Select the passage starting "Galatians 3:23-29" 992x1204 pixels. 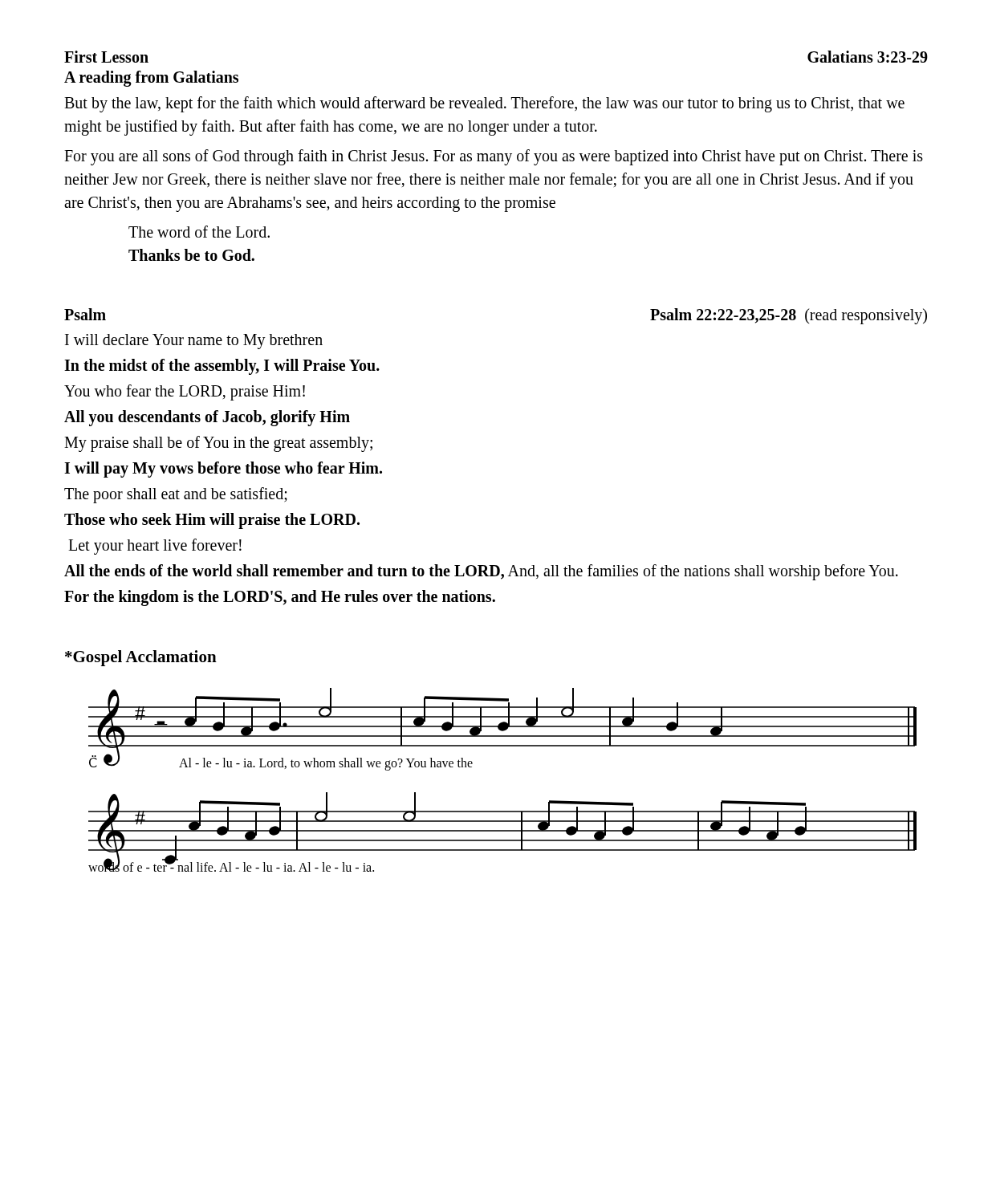pyautogui.click(x=867, y=57)
